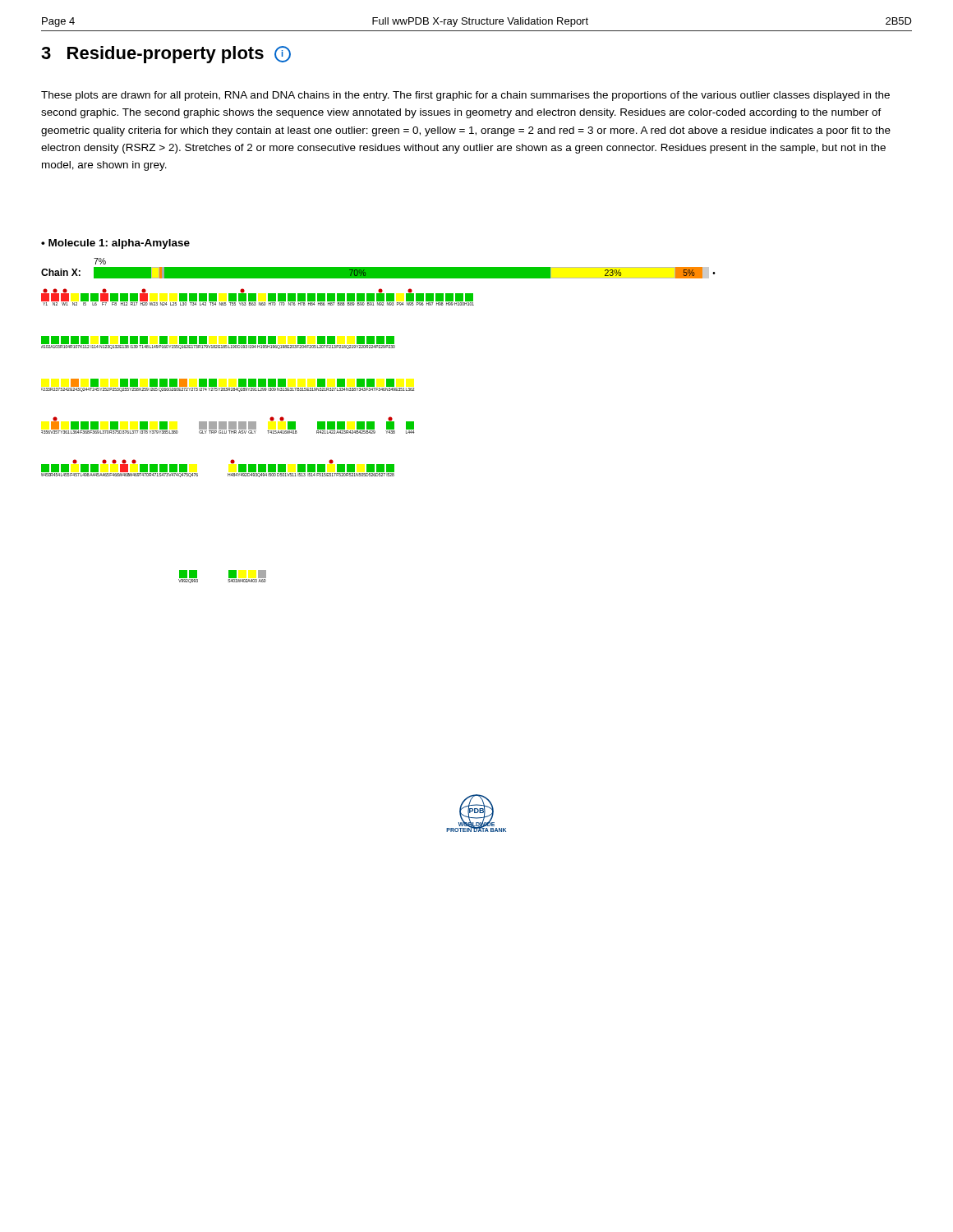Locate the text block starting "3 Residue-property plots i"
The width and height of the screenshot is (953, 1232).
point(166,53)
